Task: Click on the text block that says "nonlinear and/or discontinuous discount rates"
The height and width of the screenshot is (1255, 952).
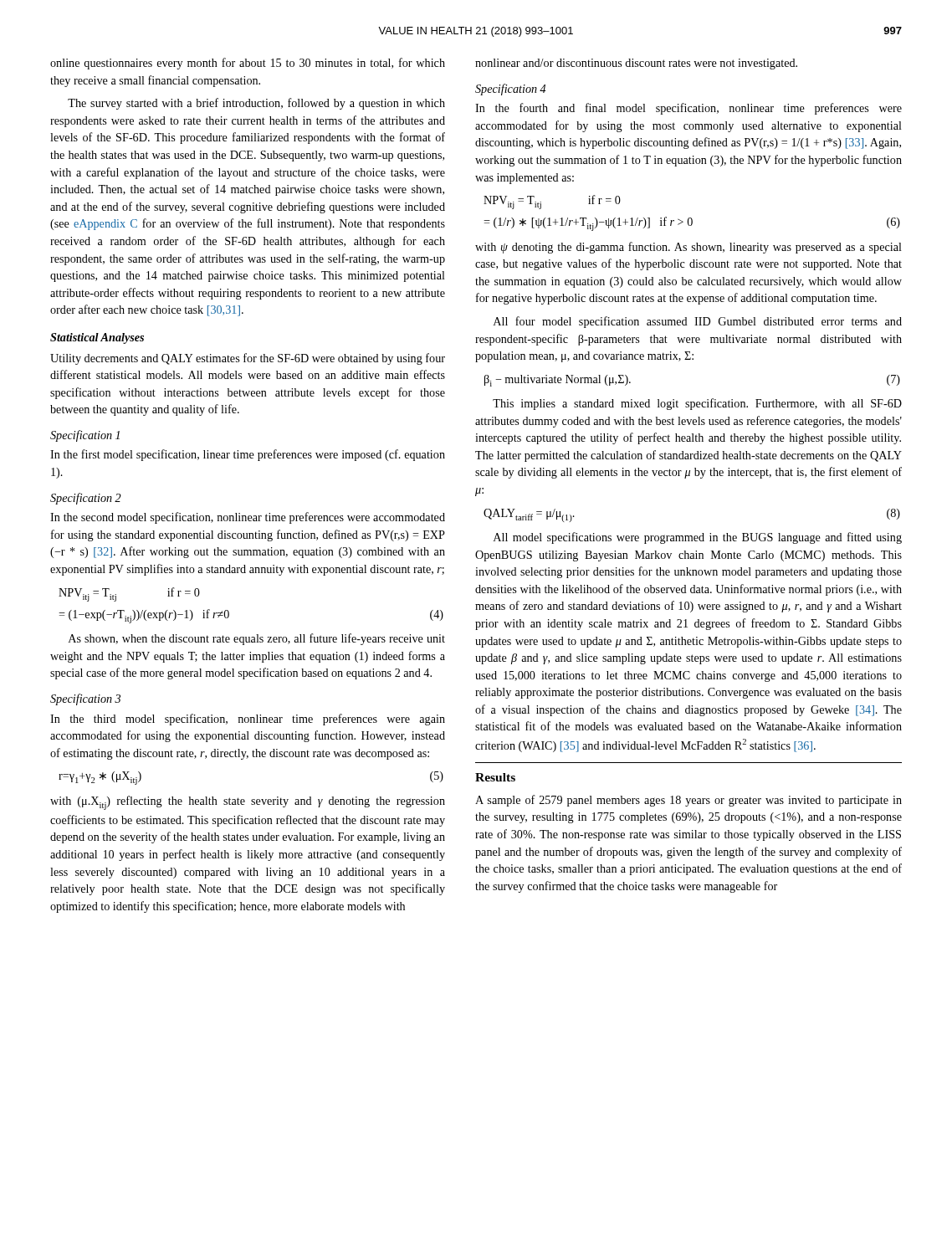Action: (688, 63)
